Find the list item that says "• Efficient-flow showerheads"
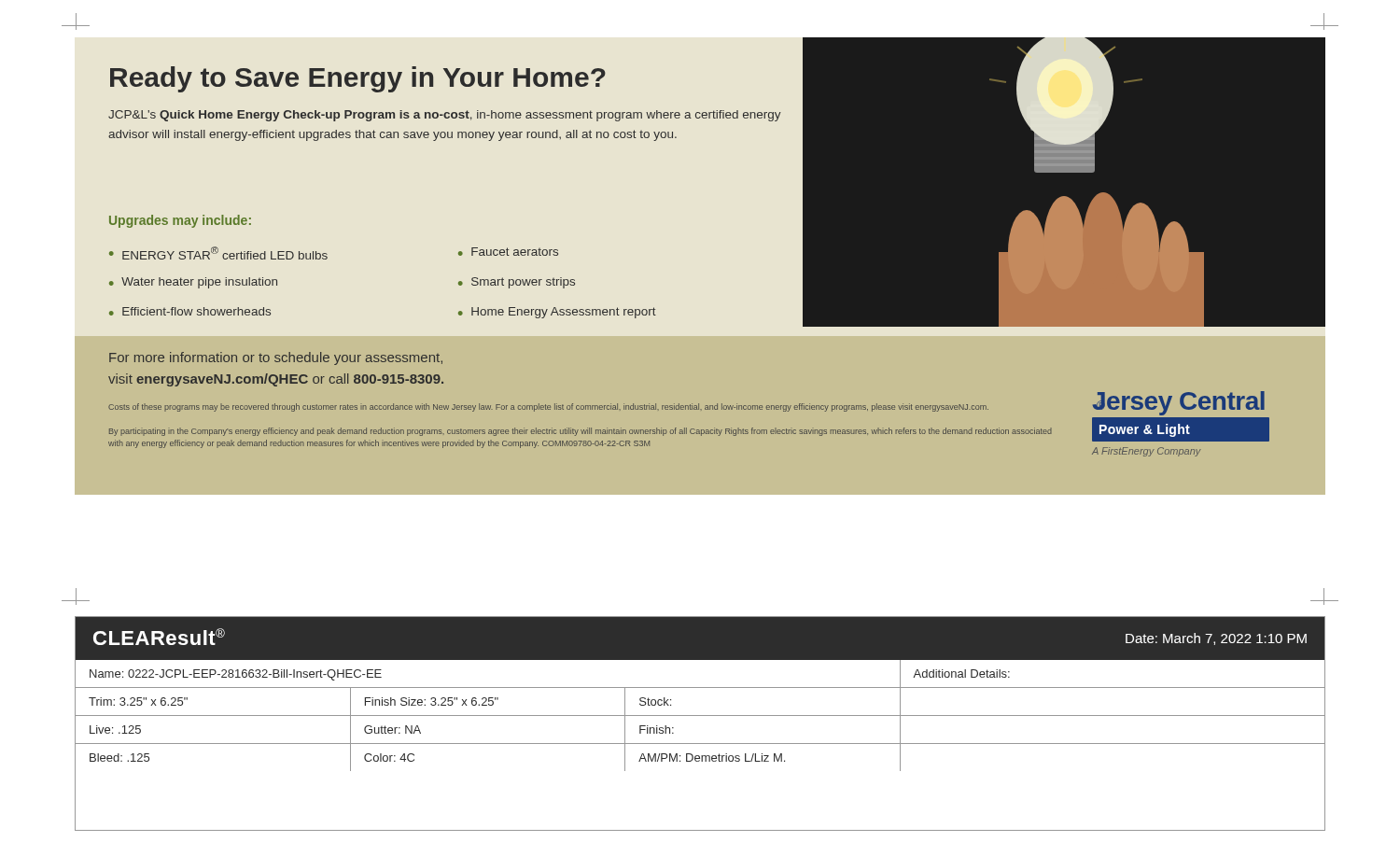The height and width of the screenshot is (856, 1400). [x=190, y=314]
